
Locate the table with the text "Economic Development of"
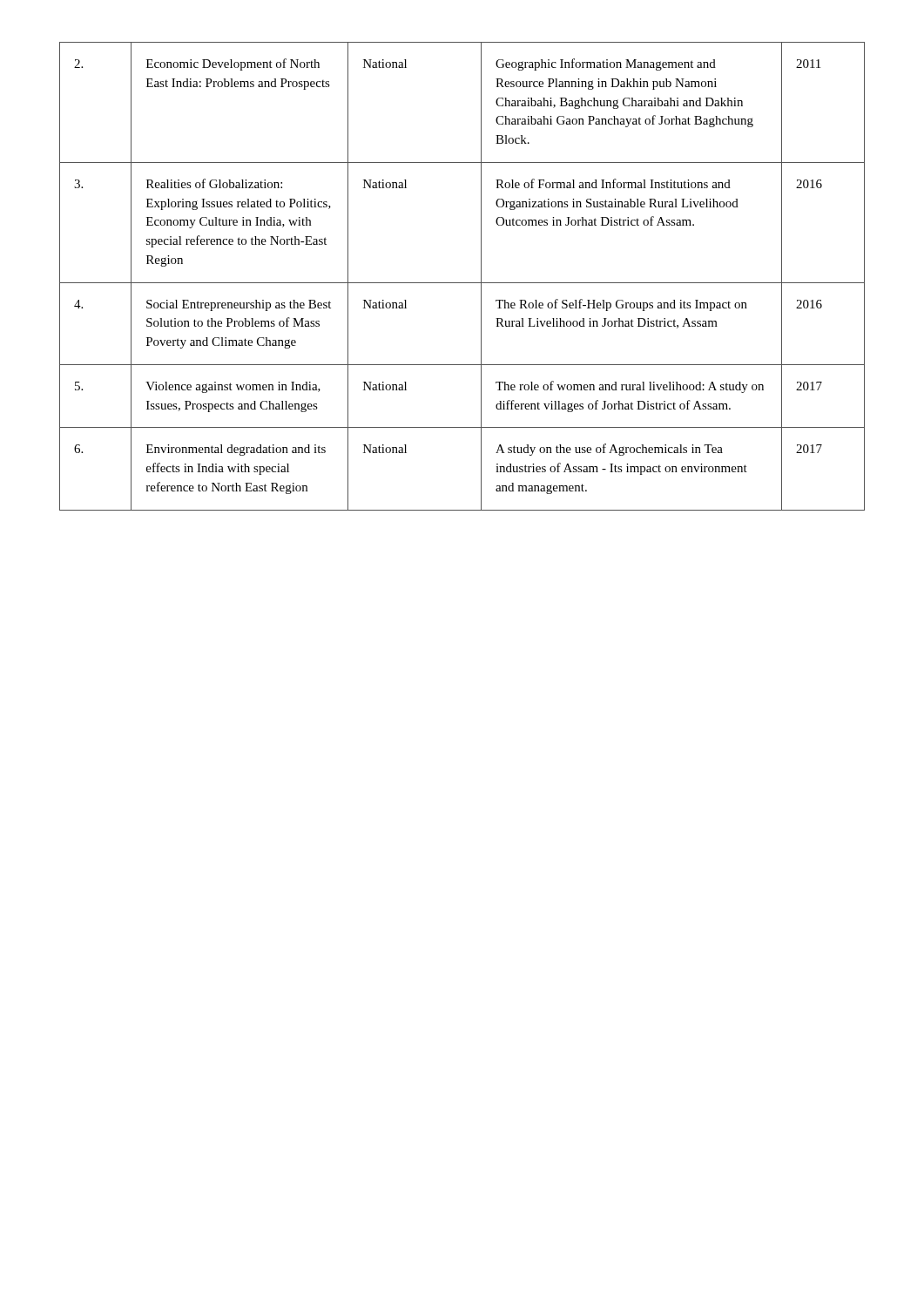(462, 276)
